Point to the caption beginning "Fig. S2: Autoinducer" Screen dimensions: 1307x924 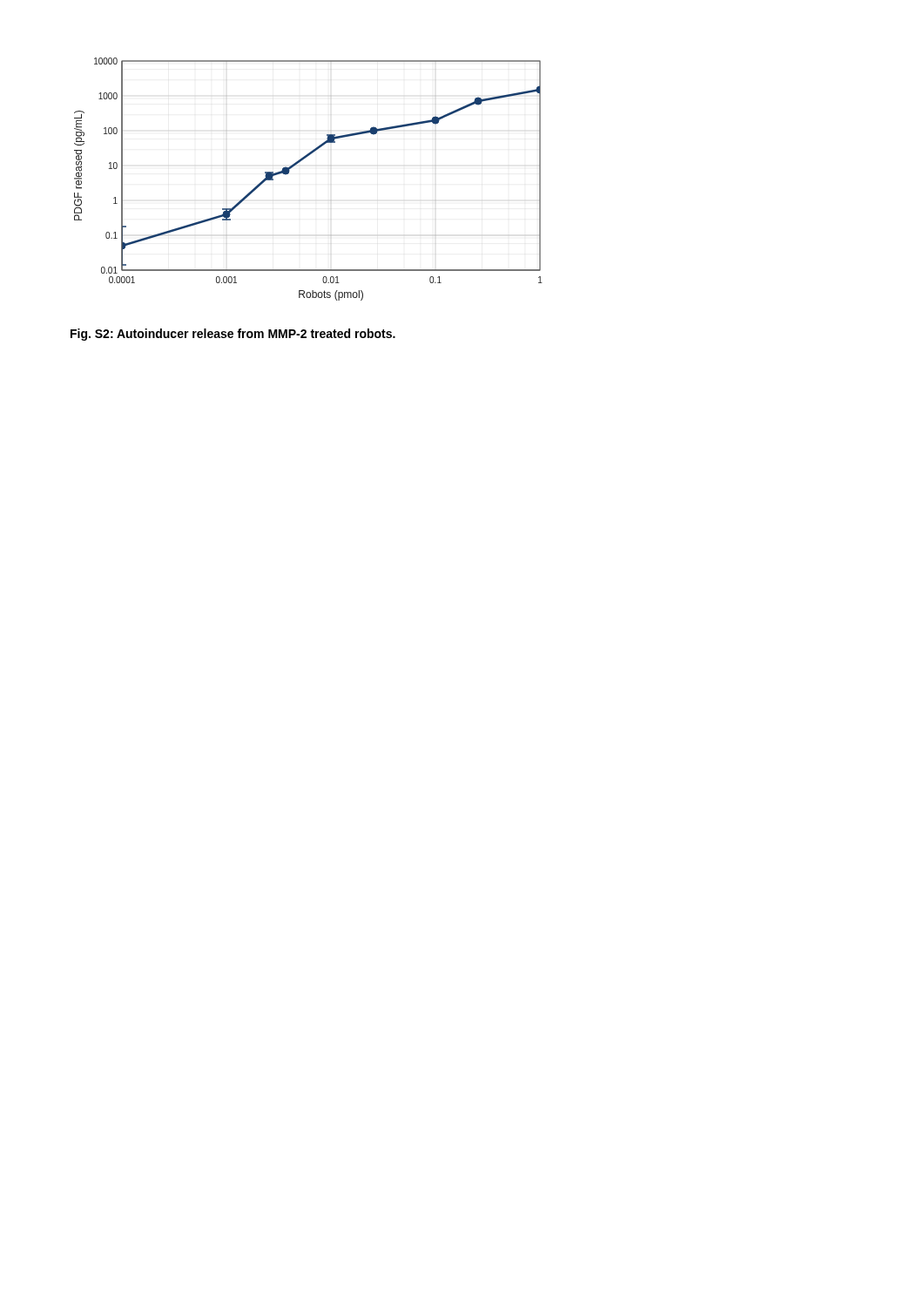[314, 334]
